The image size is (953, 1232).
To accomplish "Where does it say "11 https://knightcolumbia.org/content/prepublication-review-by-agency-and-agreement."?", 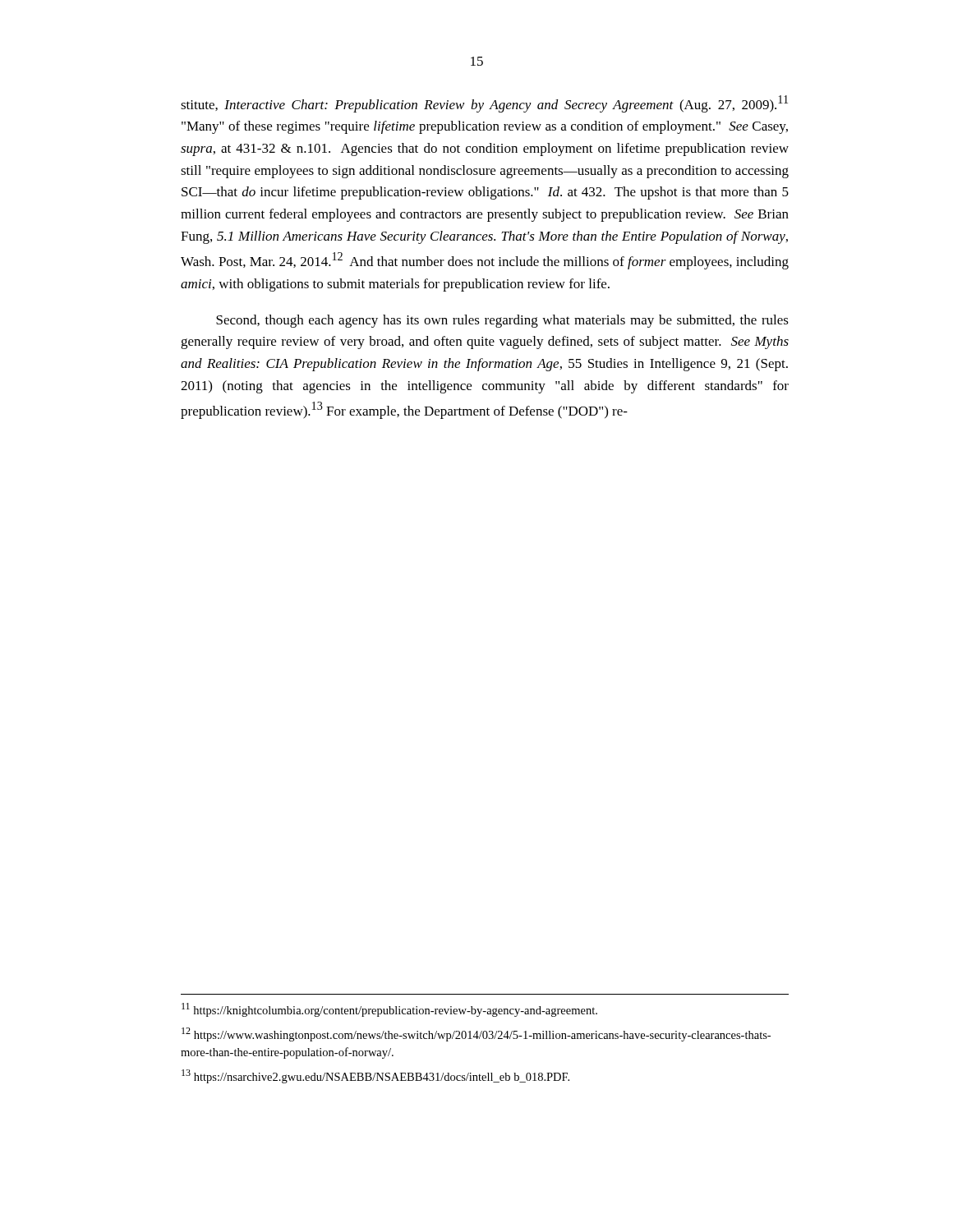I will click(389, 1009).
